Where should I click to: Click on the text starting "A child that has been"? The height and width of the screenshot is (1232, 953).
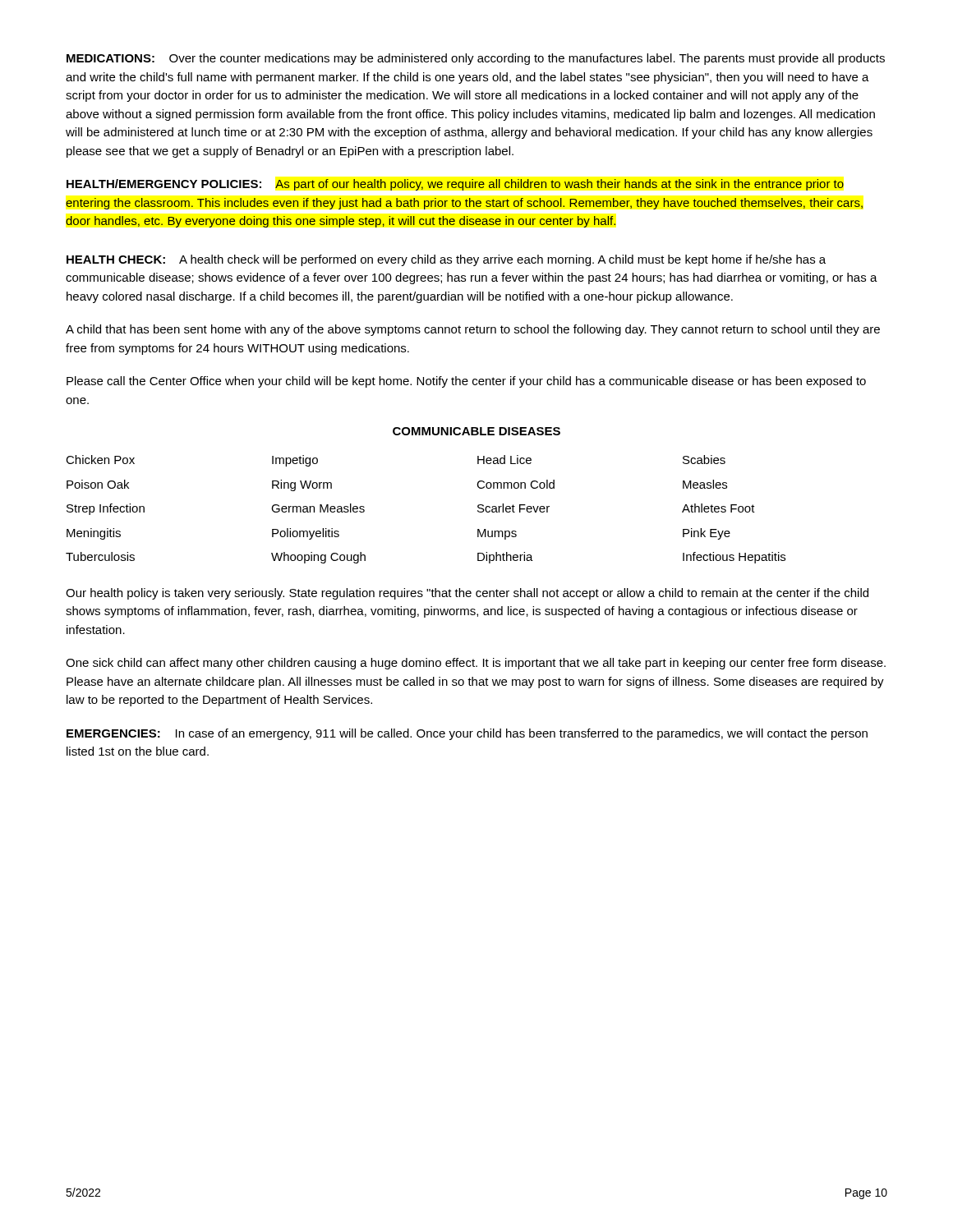pos(473,338)
